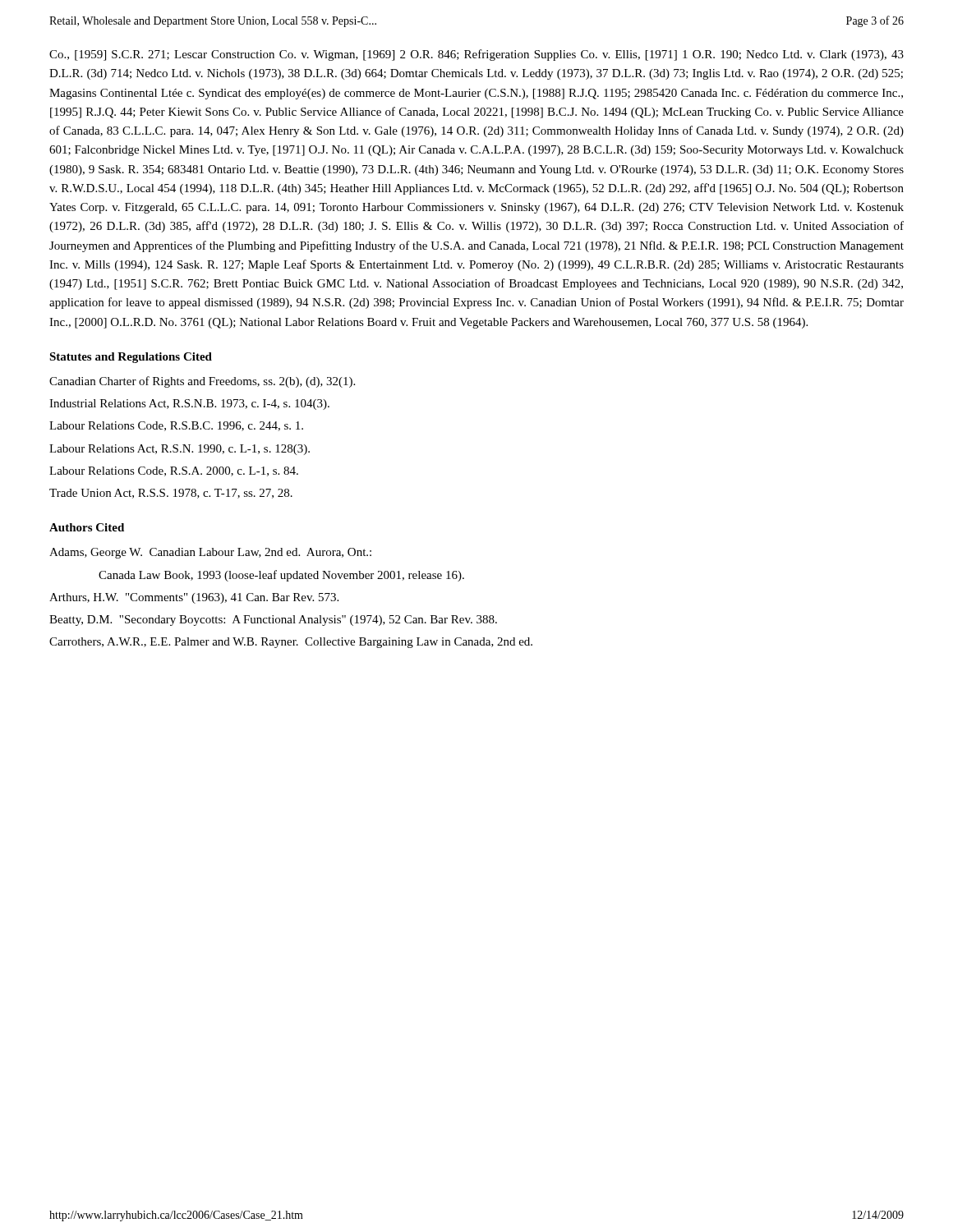Locate the passage starting "Industrial Relations Act, R.S.N.B. 1973, c. I-4,"
This screenshot has width=953, height=1232.
(190, 403)
